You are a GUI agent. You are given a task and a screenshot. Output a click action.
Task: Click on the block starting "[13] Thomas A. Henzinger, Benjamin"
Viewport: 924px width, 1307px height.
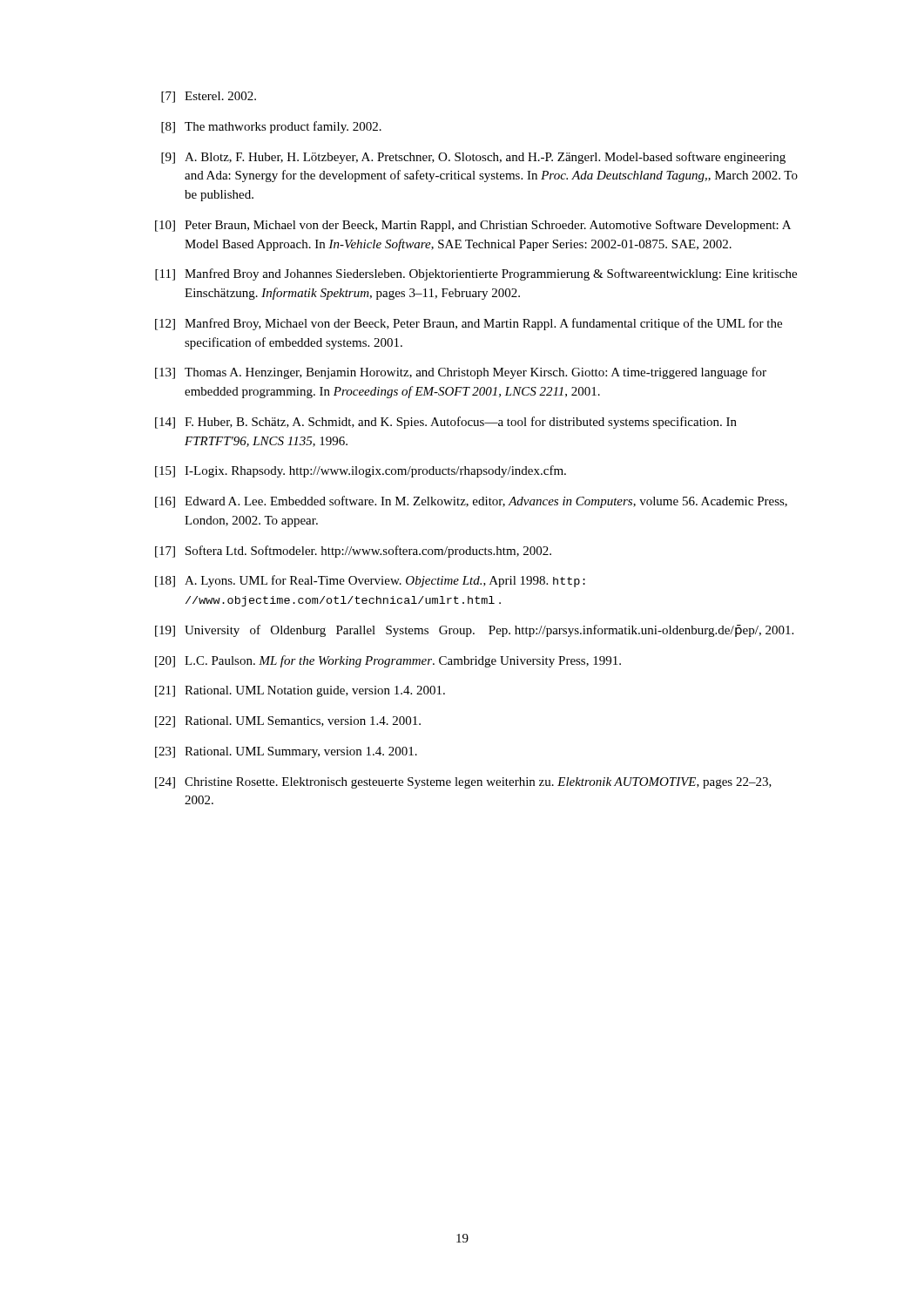471,383
